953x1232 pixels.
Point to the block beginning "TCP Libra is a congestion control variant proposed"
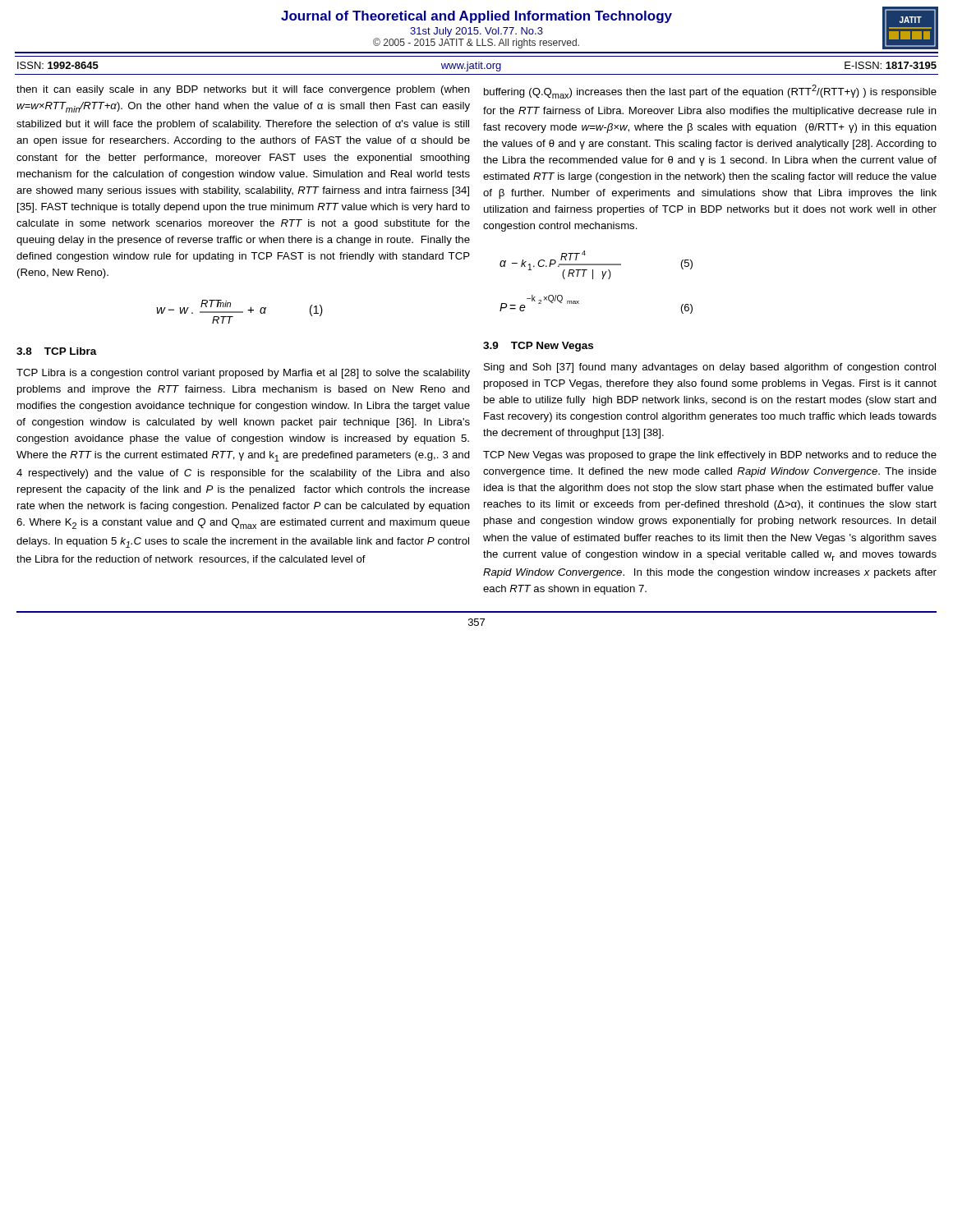pos(243,466)
